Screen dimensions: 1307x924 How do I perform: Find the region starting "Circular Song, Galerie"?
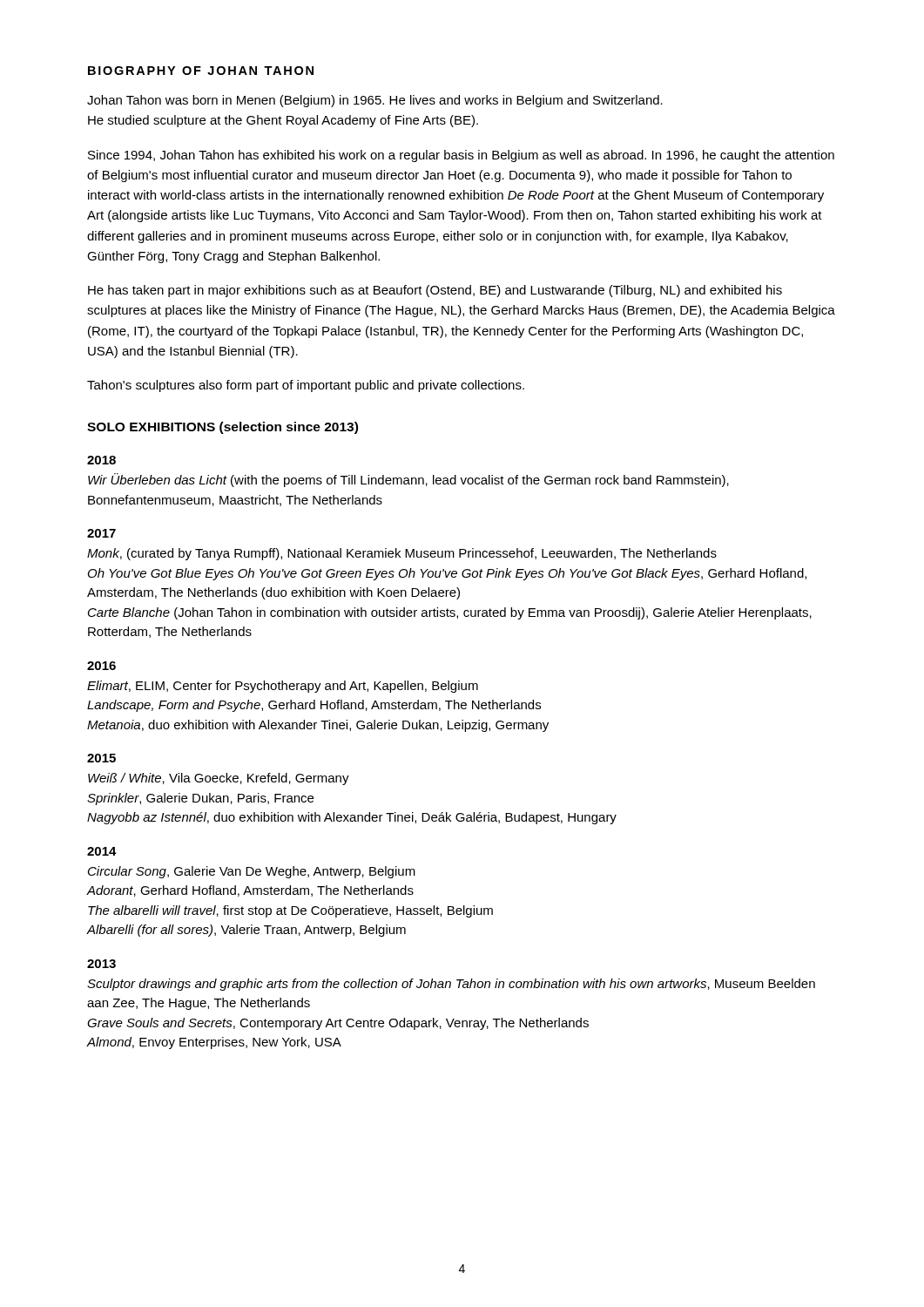(x=251, y=871)
